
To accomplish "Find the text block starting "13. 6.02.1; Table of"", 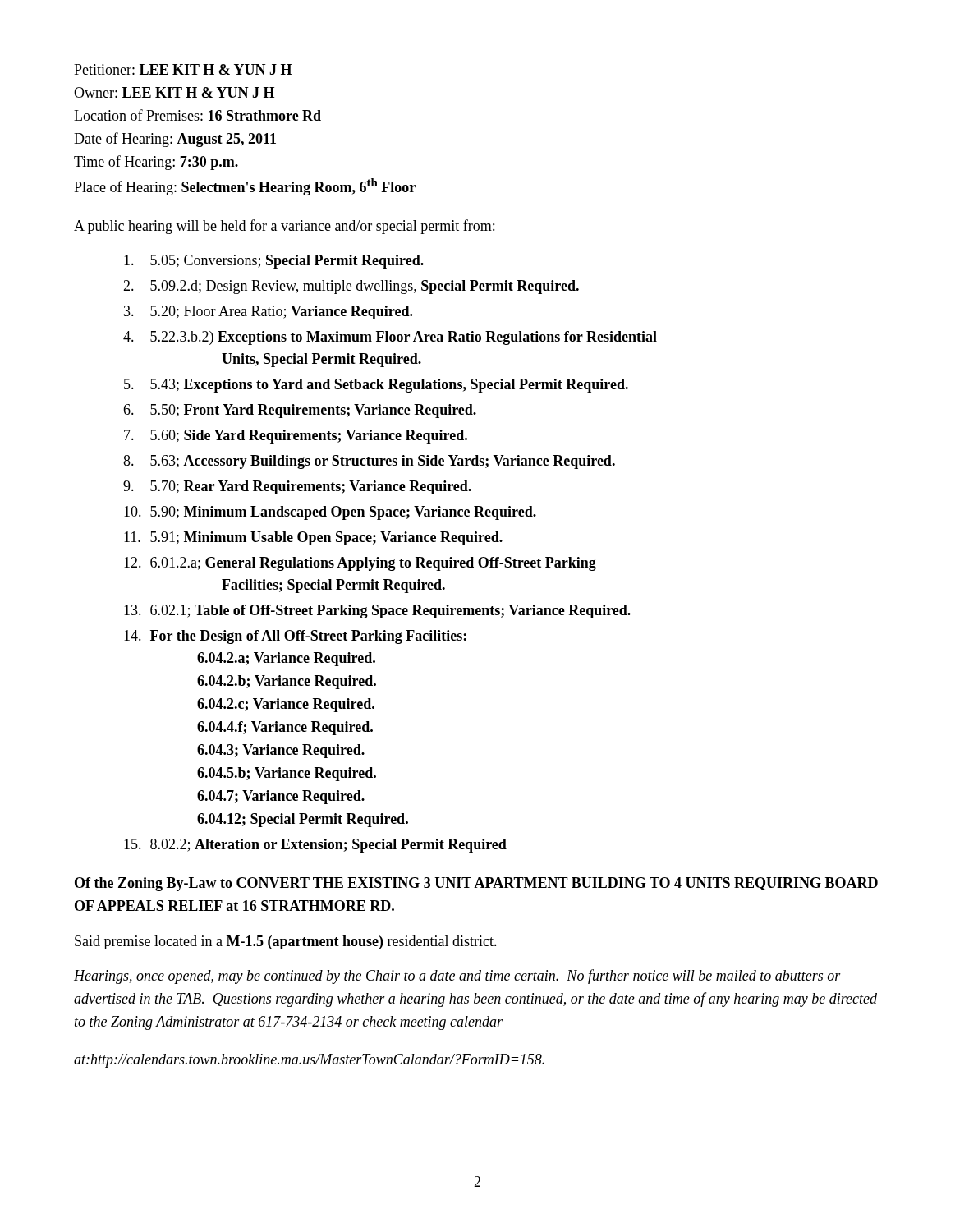I will coord(377,611).
